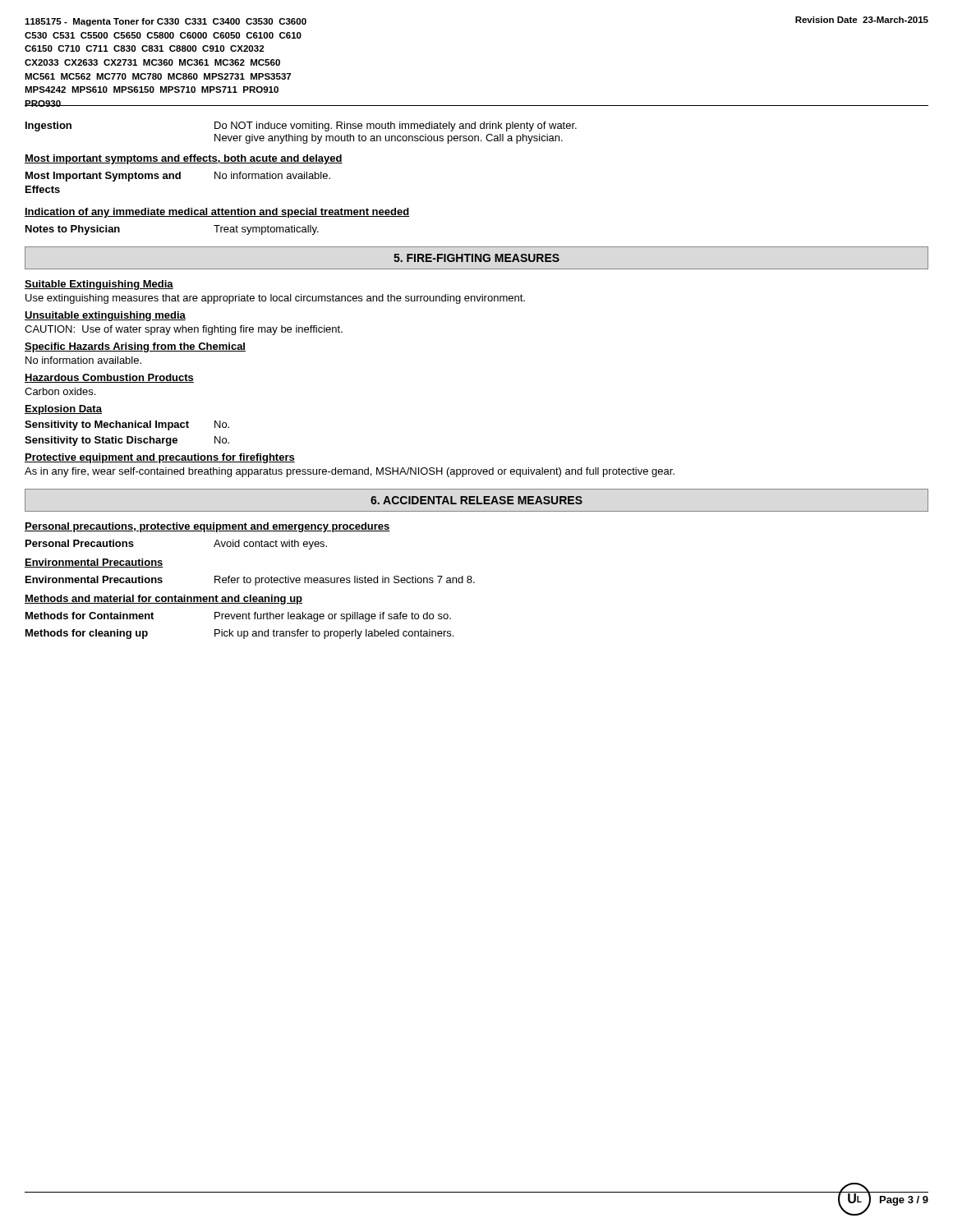Navigate to the region starting "Most important symptoms and effects,"

coord(183,158)
